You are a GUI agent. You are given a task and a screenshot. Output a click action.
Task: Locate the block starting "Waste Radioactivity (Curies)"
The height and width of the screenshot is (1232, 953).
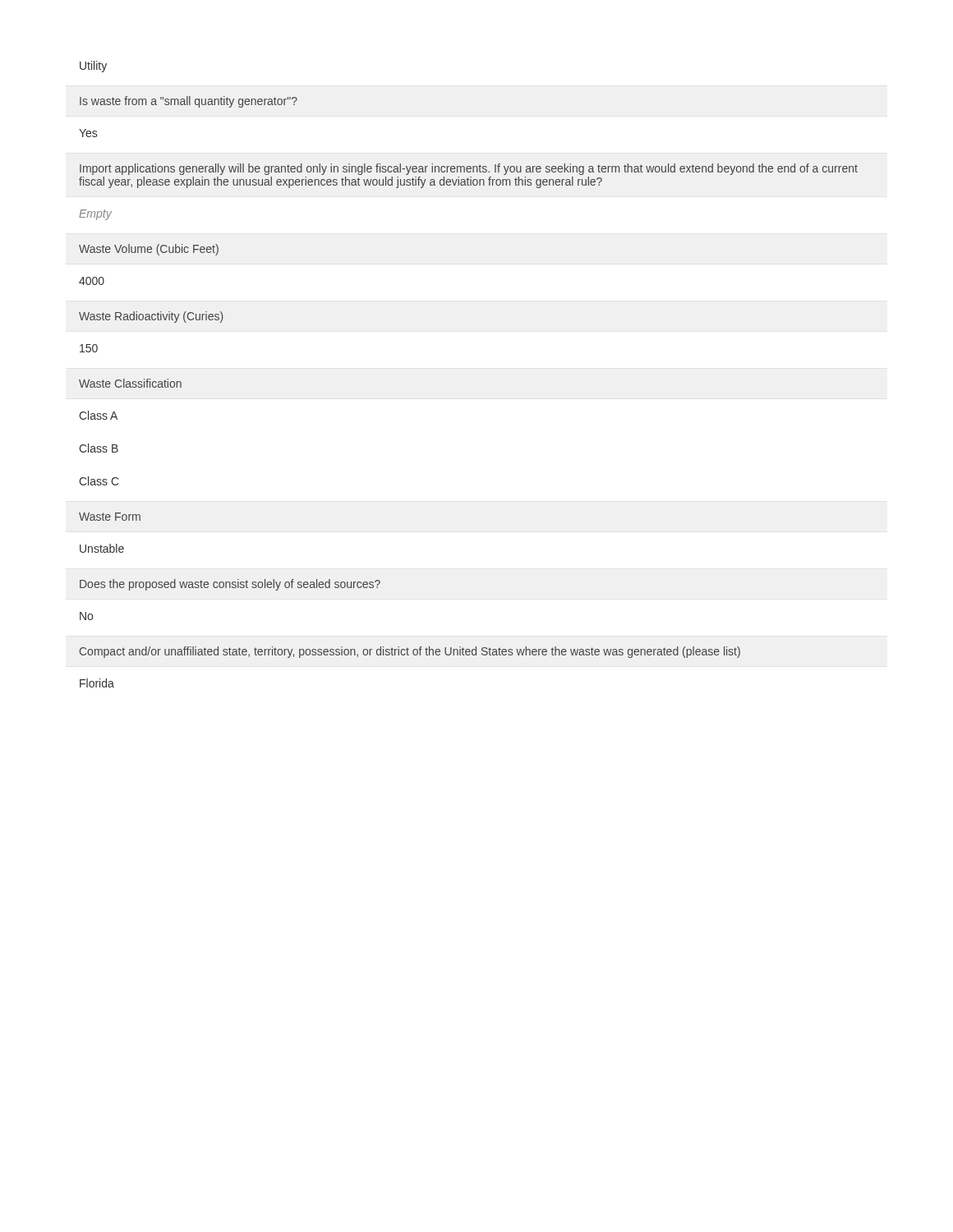point(151,316)
